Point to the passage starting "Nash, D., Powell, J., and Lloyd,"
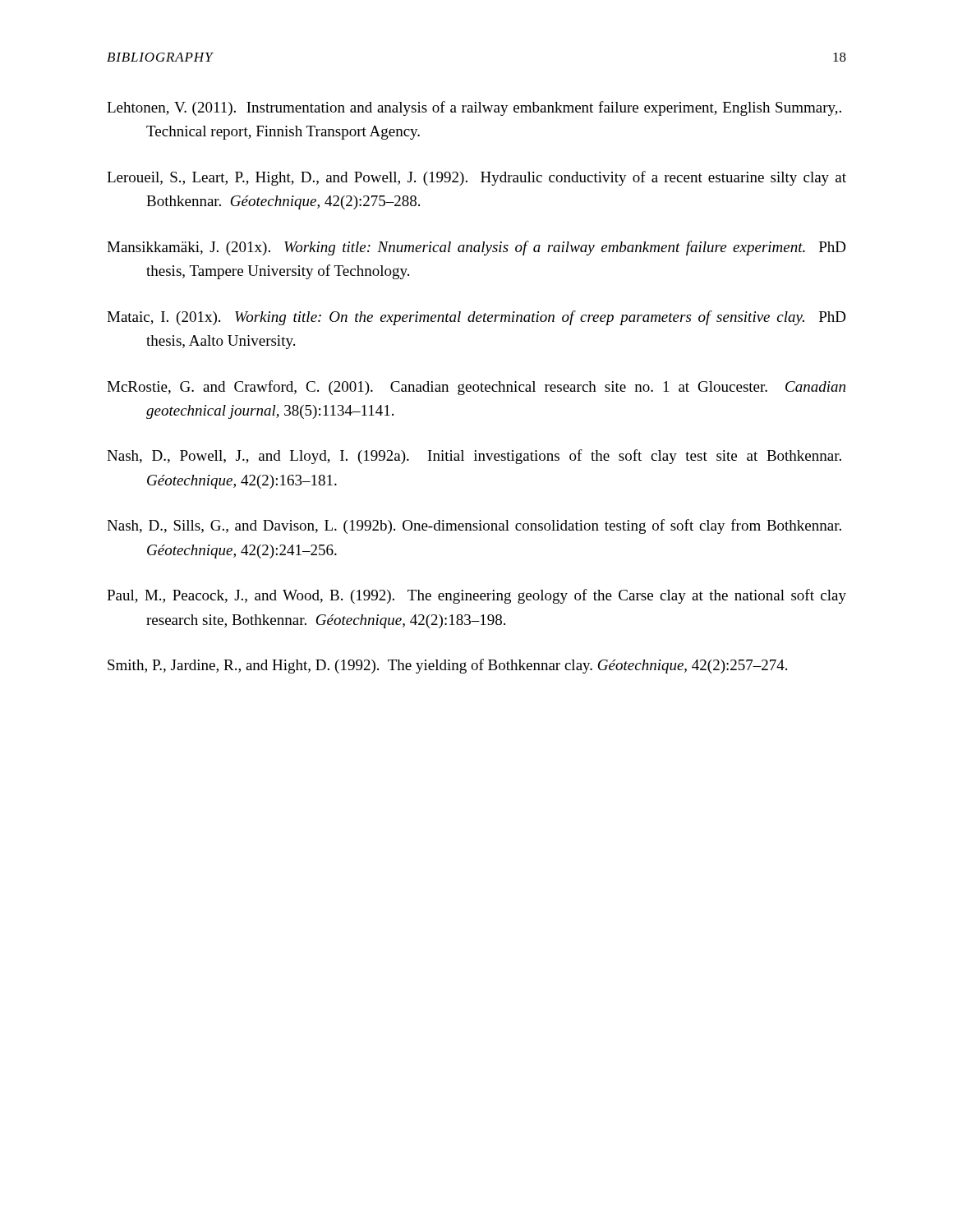The height and width of the screenshot is (1232, 953). click(476, 468)
